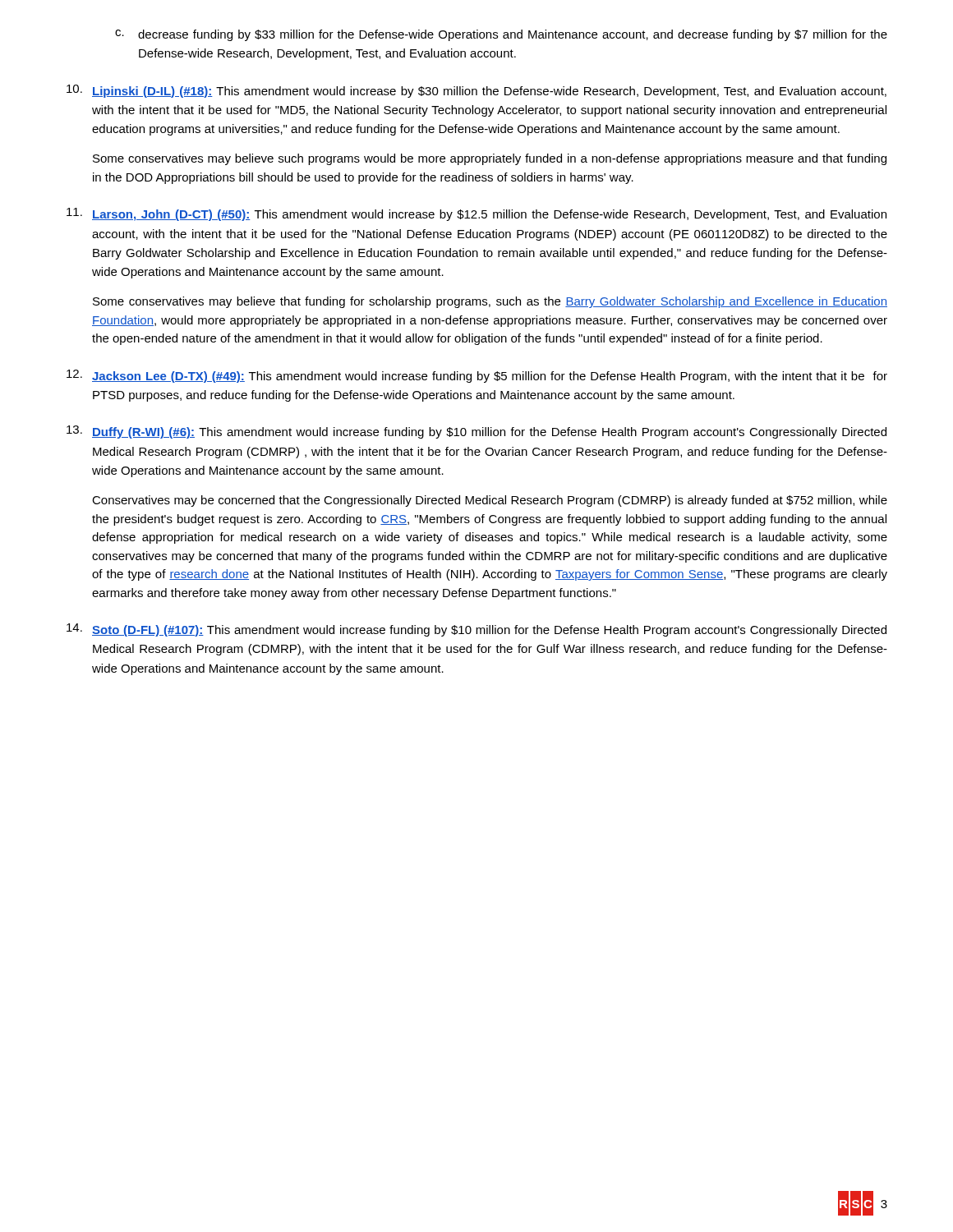This screenshot has height=1232, width=953.
Task: Click the passage that begins "10. Lipinski (D-IL) (#18): This amendment"
Action: pyautogui.click(x=476, y=110)
